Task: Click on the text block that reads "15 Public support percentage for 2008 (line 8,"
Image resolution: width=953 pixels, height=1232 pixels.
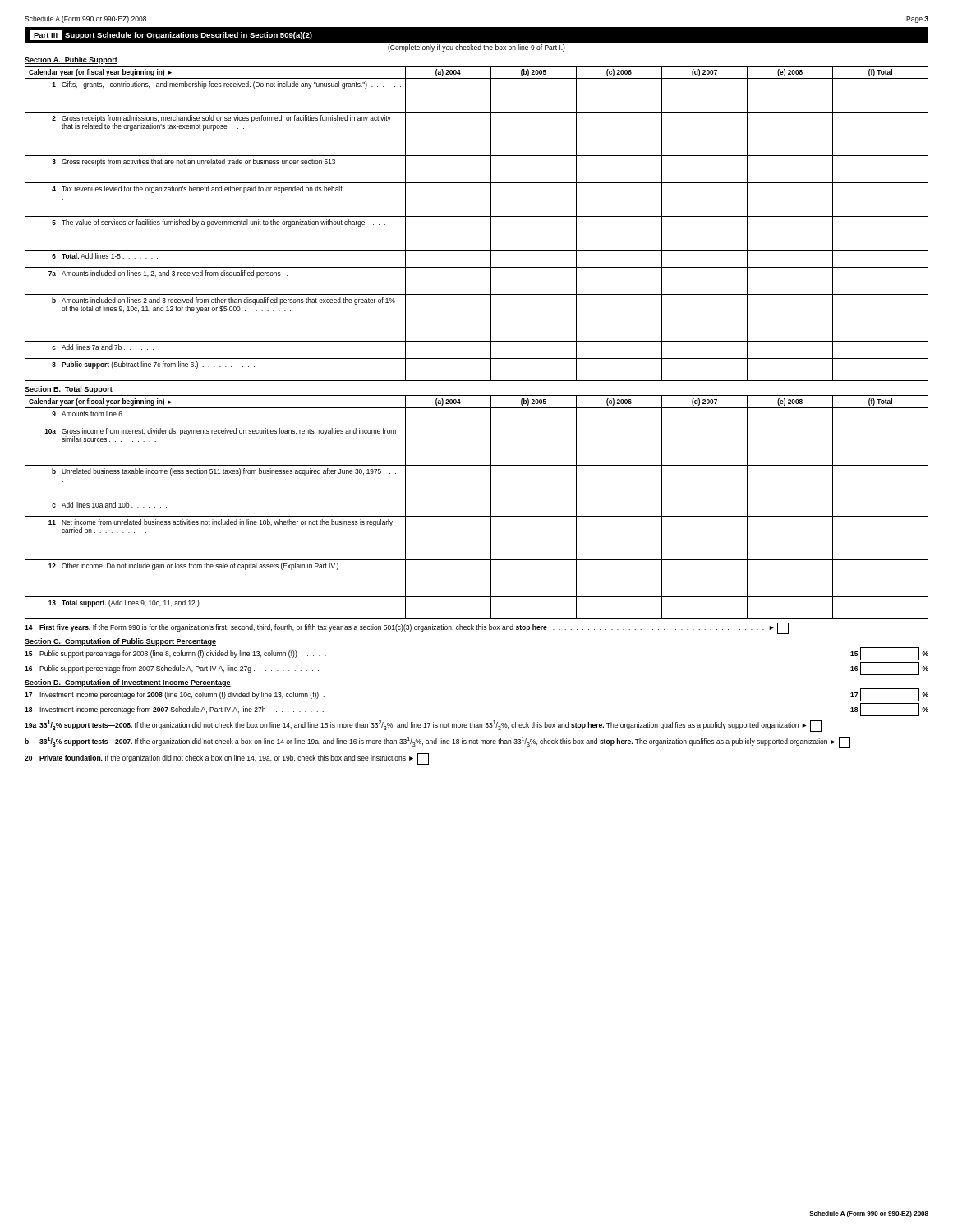Action: click(x=155, y=653)
